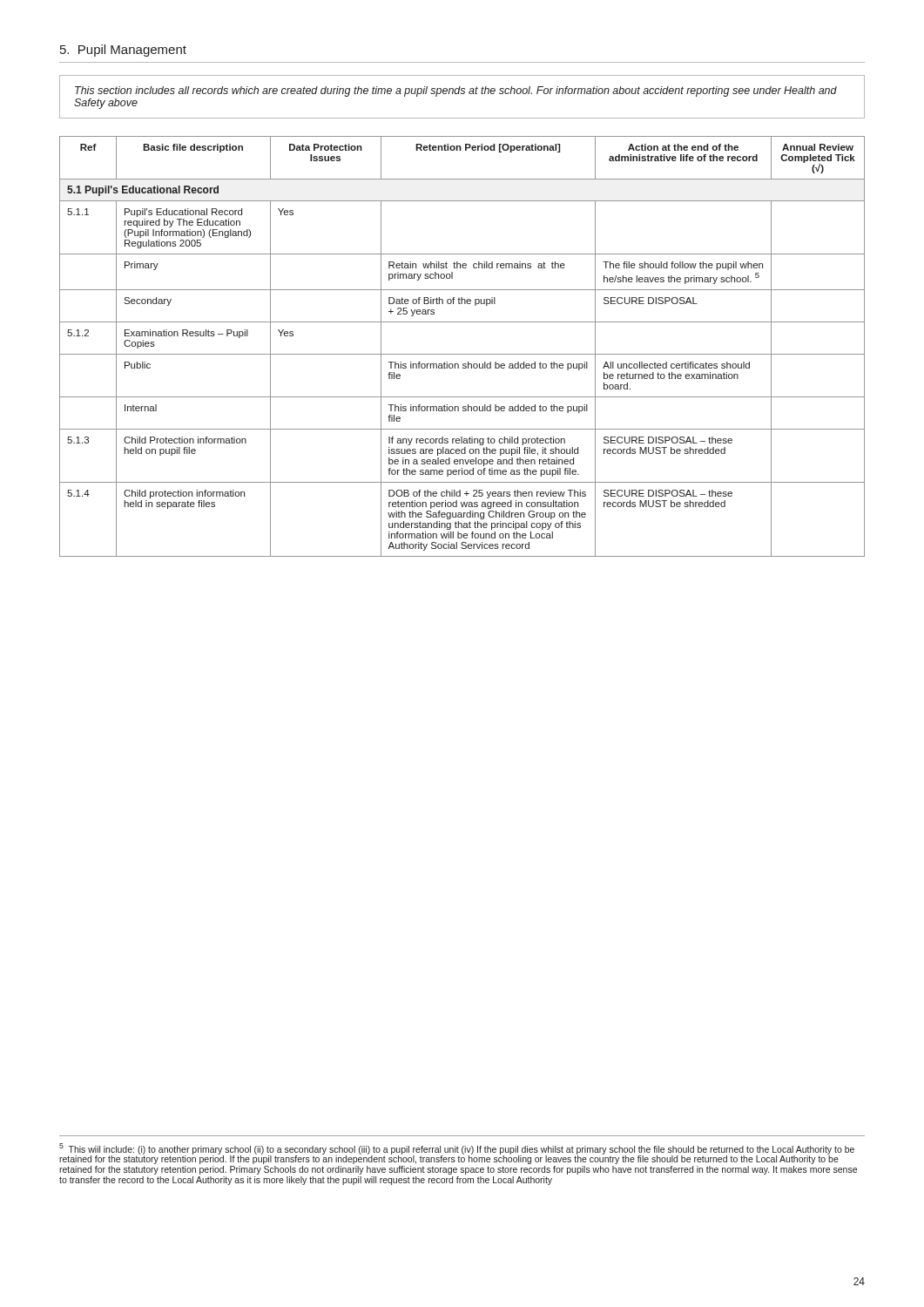Click the footnote

458,1163
